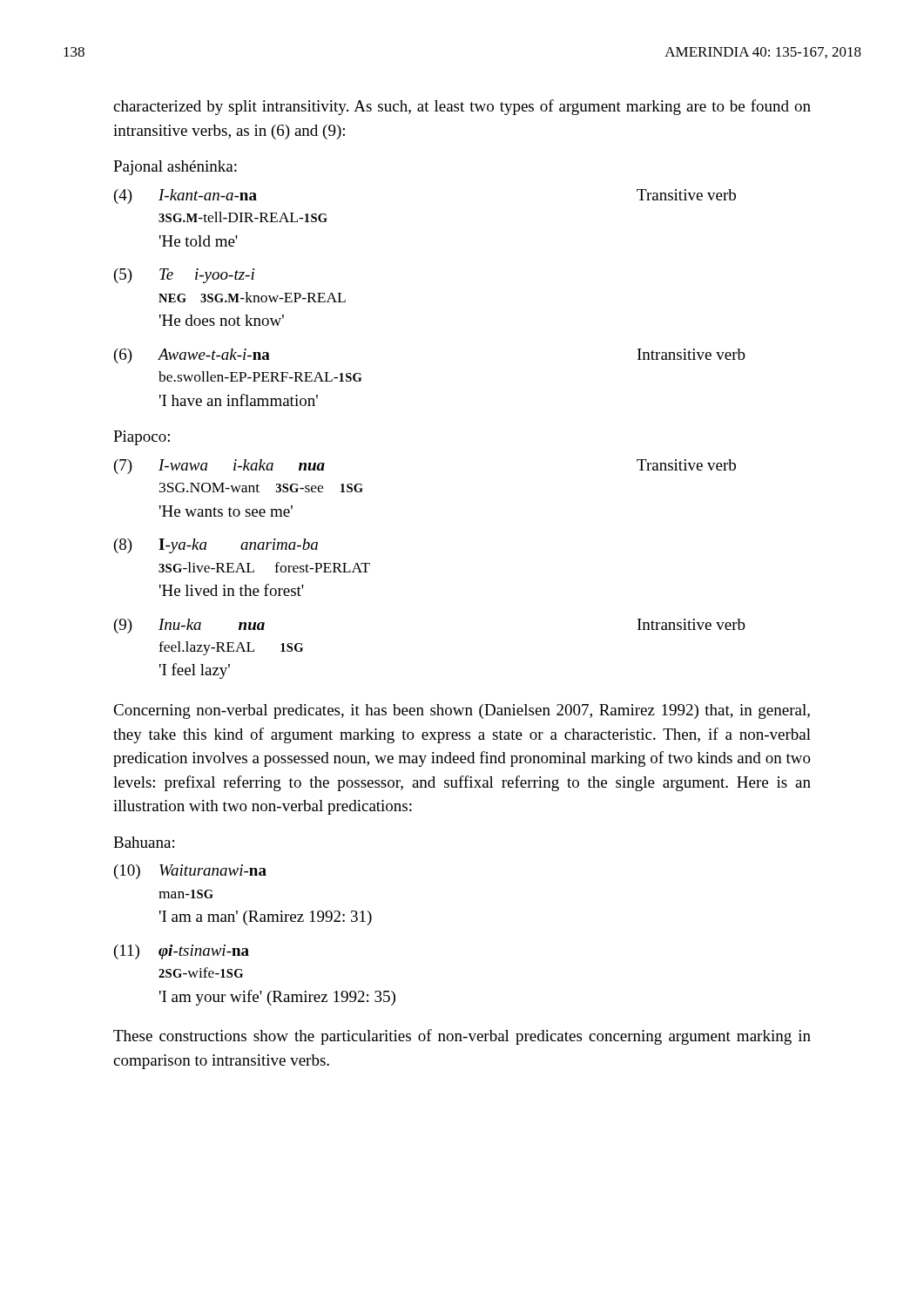
Task: Locate the block of text that opens with "(10) Waituranawi-na man-1SG 'I"
Action: click(190, 872)
